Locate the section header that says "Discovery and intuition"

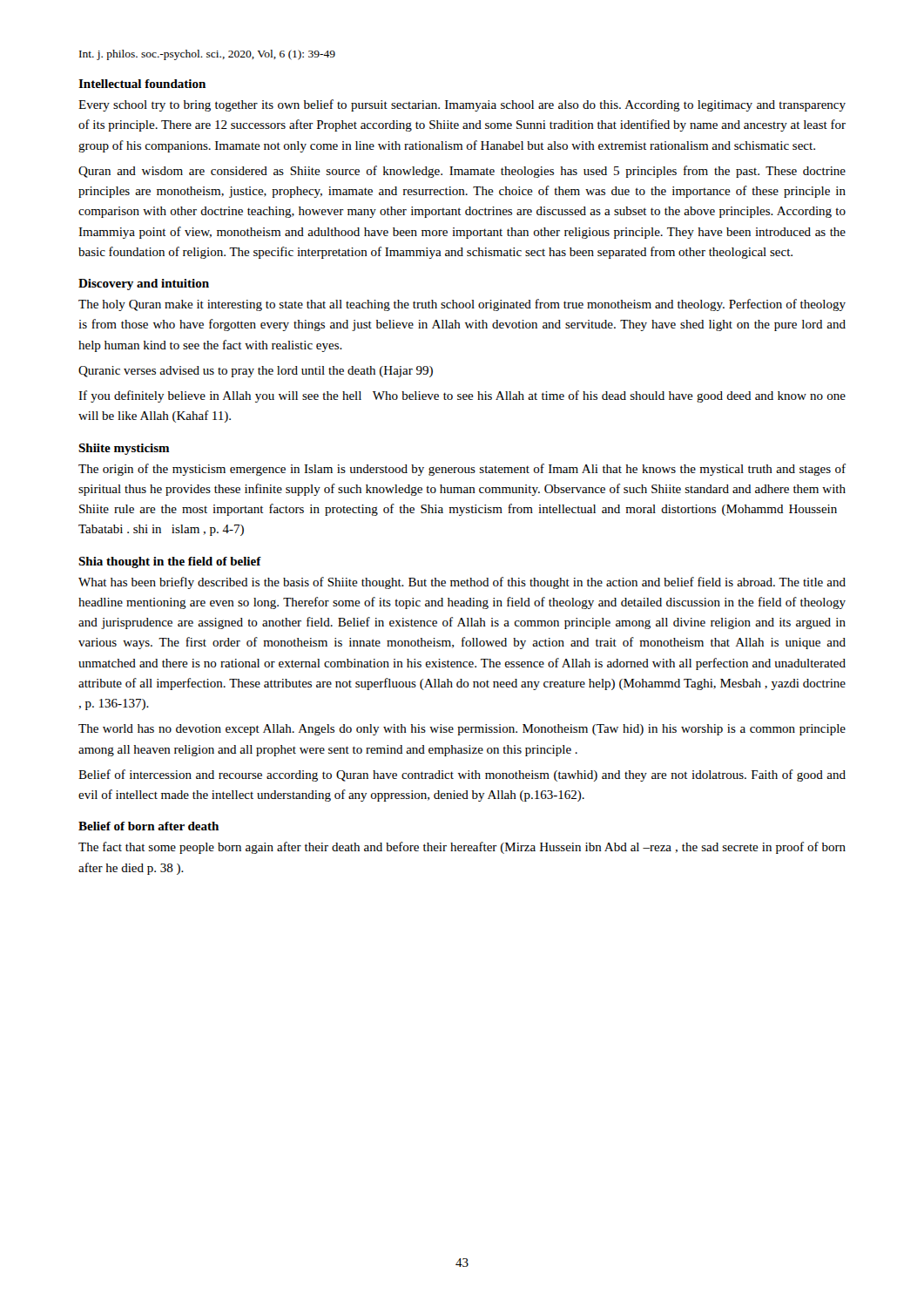tap(144, 283)
